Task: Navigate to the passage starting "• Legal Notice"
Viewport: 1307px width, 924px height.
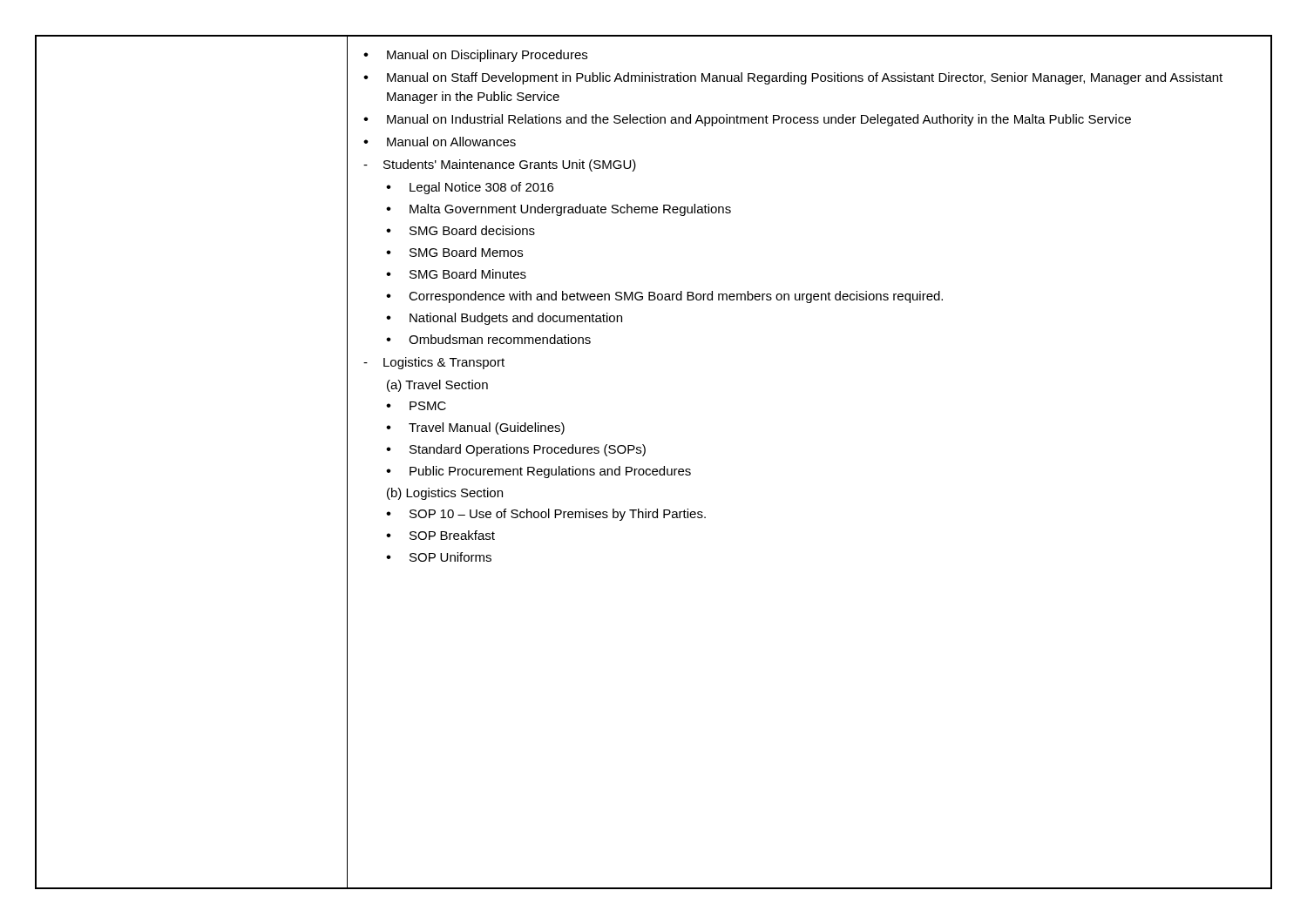Action: [x=470, y=187]
